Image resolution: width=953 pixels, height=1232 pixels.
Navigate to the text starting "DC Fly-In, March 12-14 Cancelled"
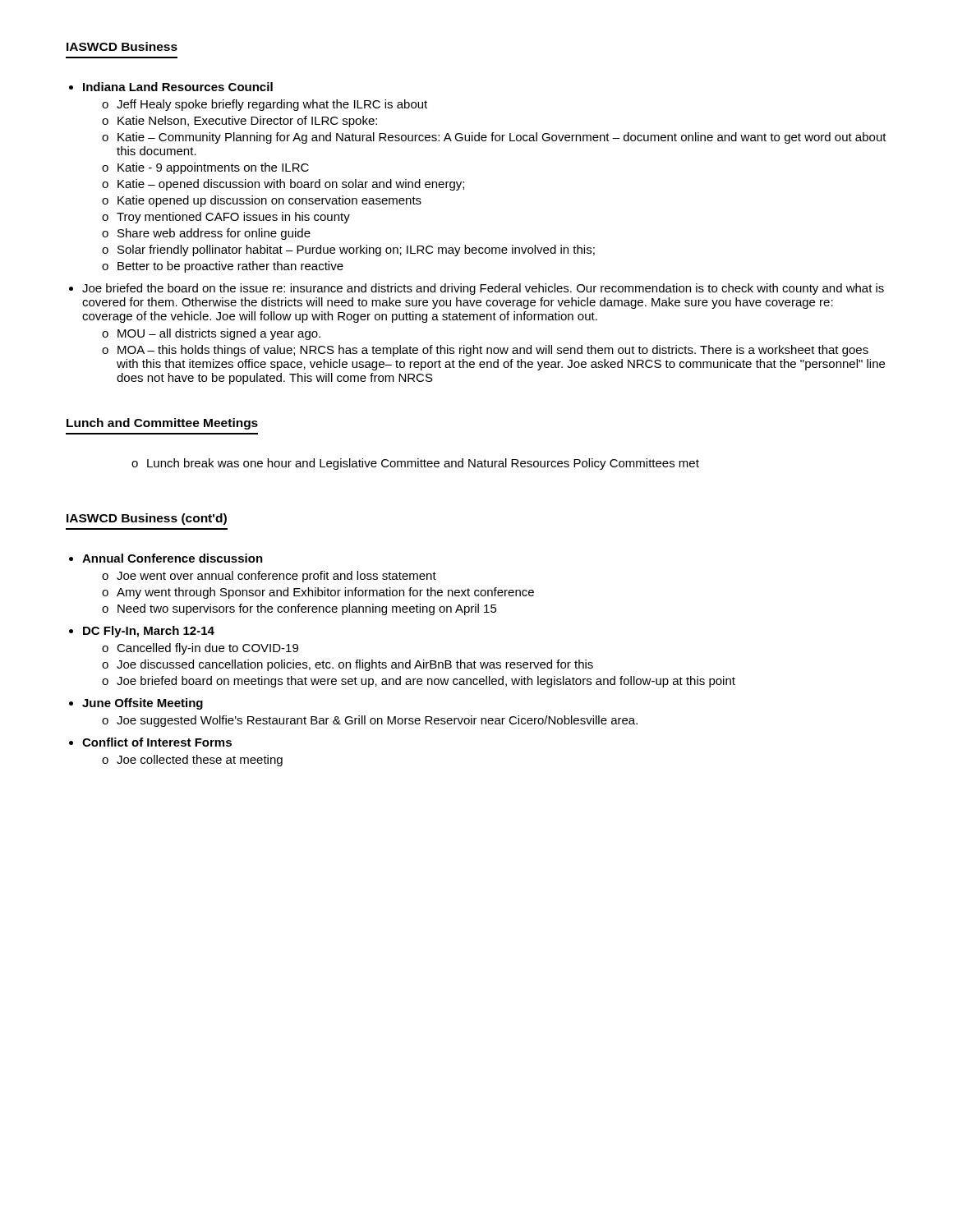[485, 655]
